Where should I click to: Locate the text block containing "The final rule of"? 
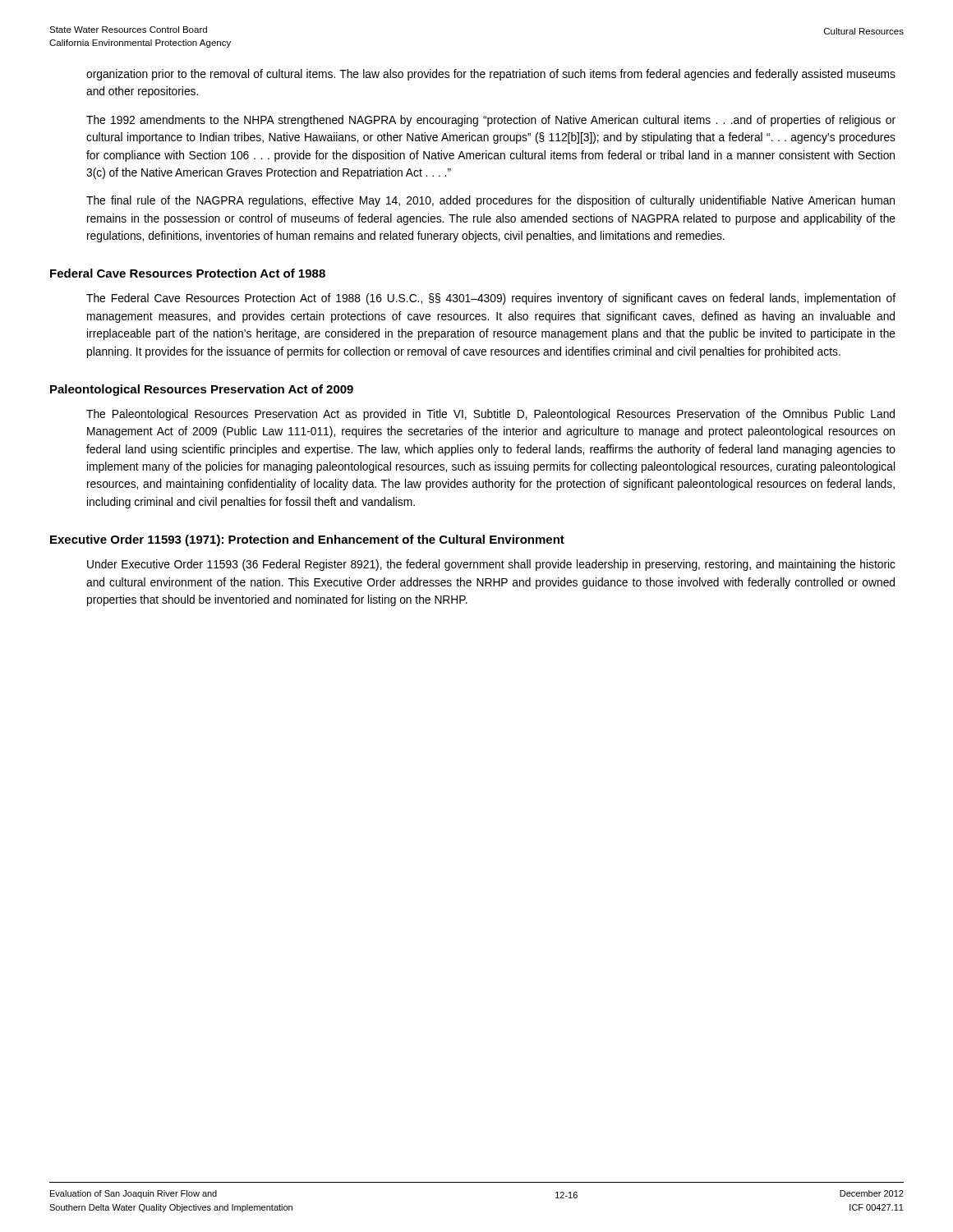coord(491,219)
